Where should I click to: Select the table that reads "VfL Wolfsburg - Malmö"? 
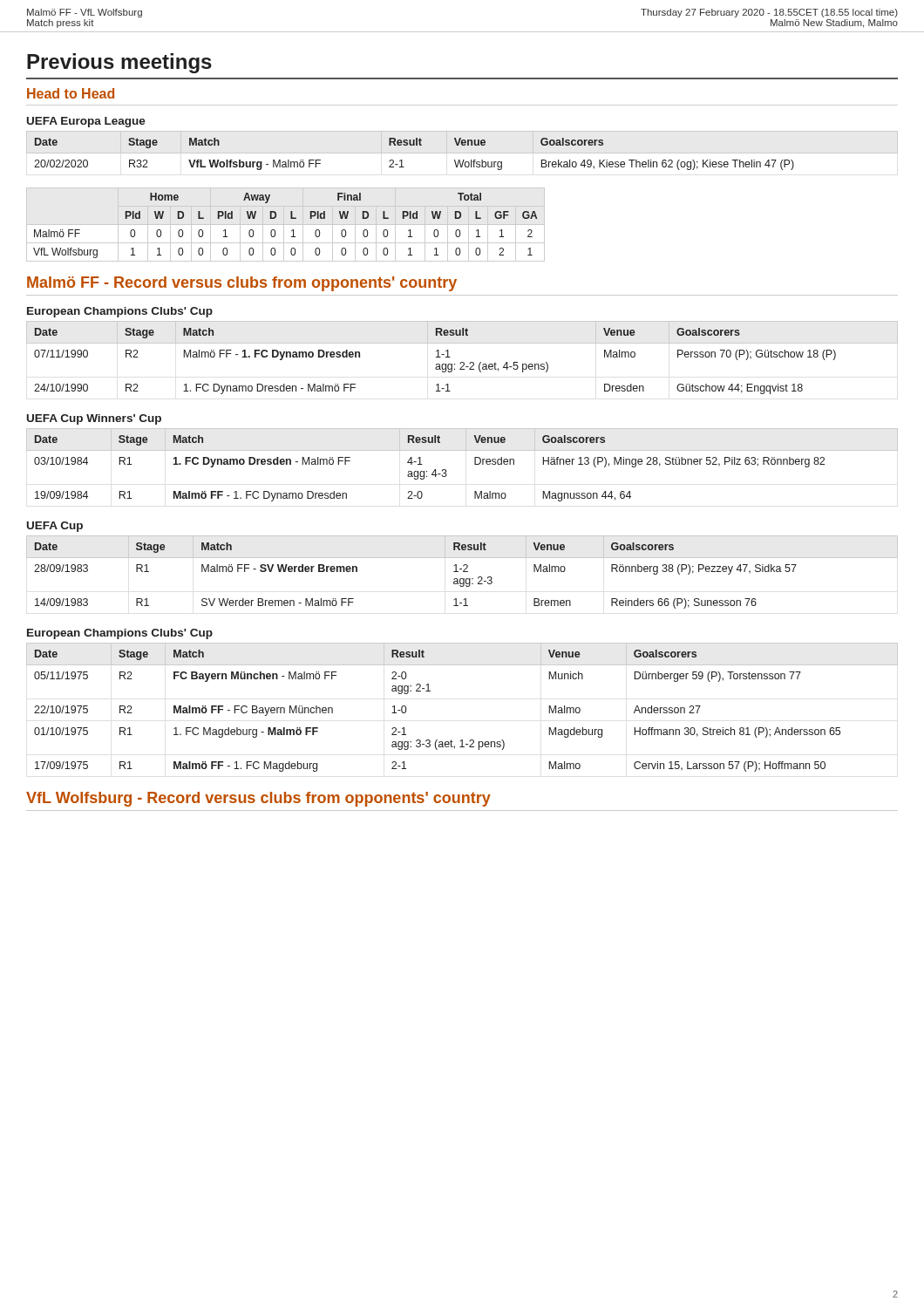[x=462, y=153]
